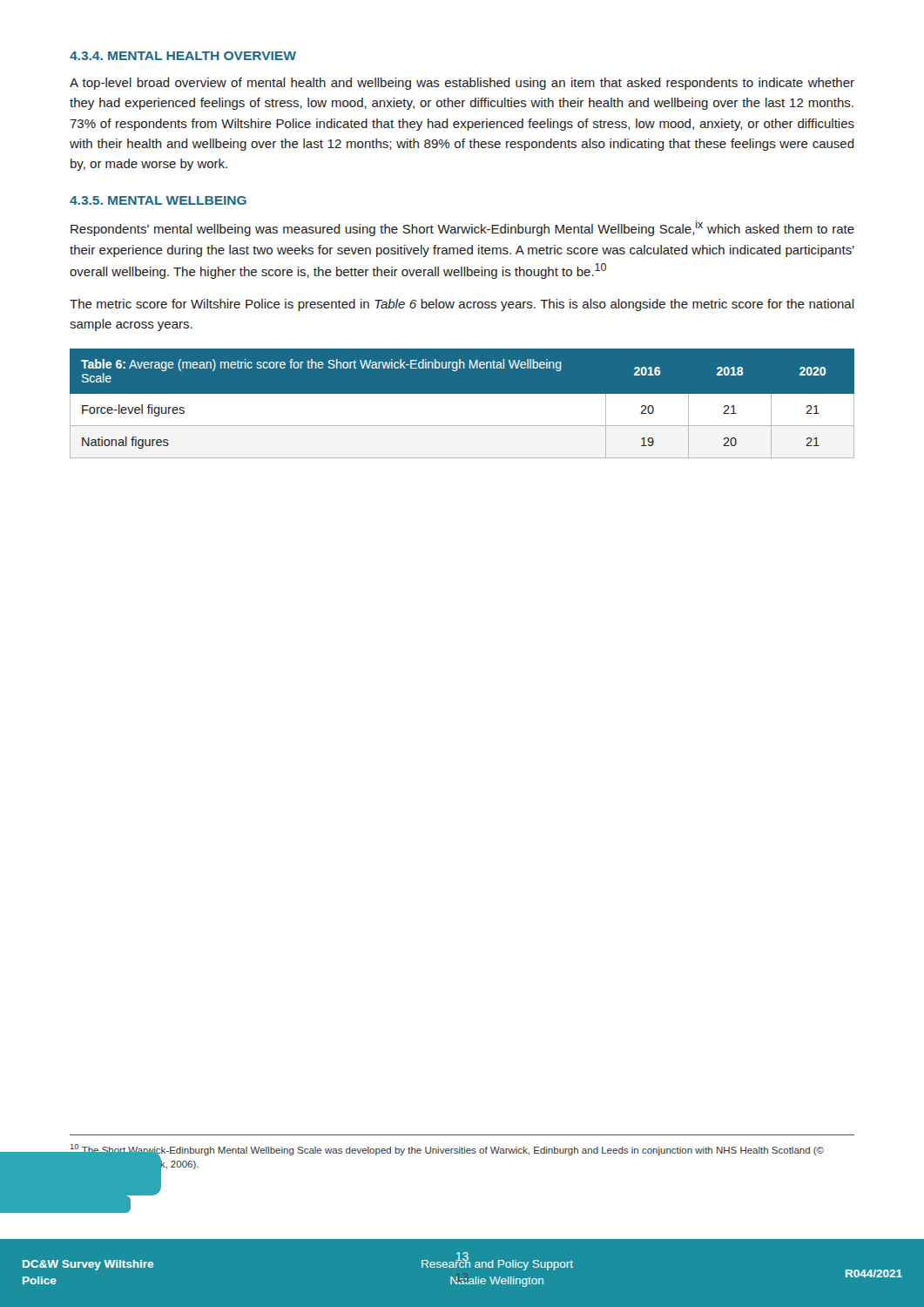This screenshot has height=1307, width=924.
Task: Click on the text block starting "Respondents' mental wellbeing was"
Action: pyautogui.click(x=462, y=249)
